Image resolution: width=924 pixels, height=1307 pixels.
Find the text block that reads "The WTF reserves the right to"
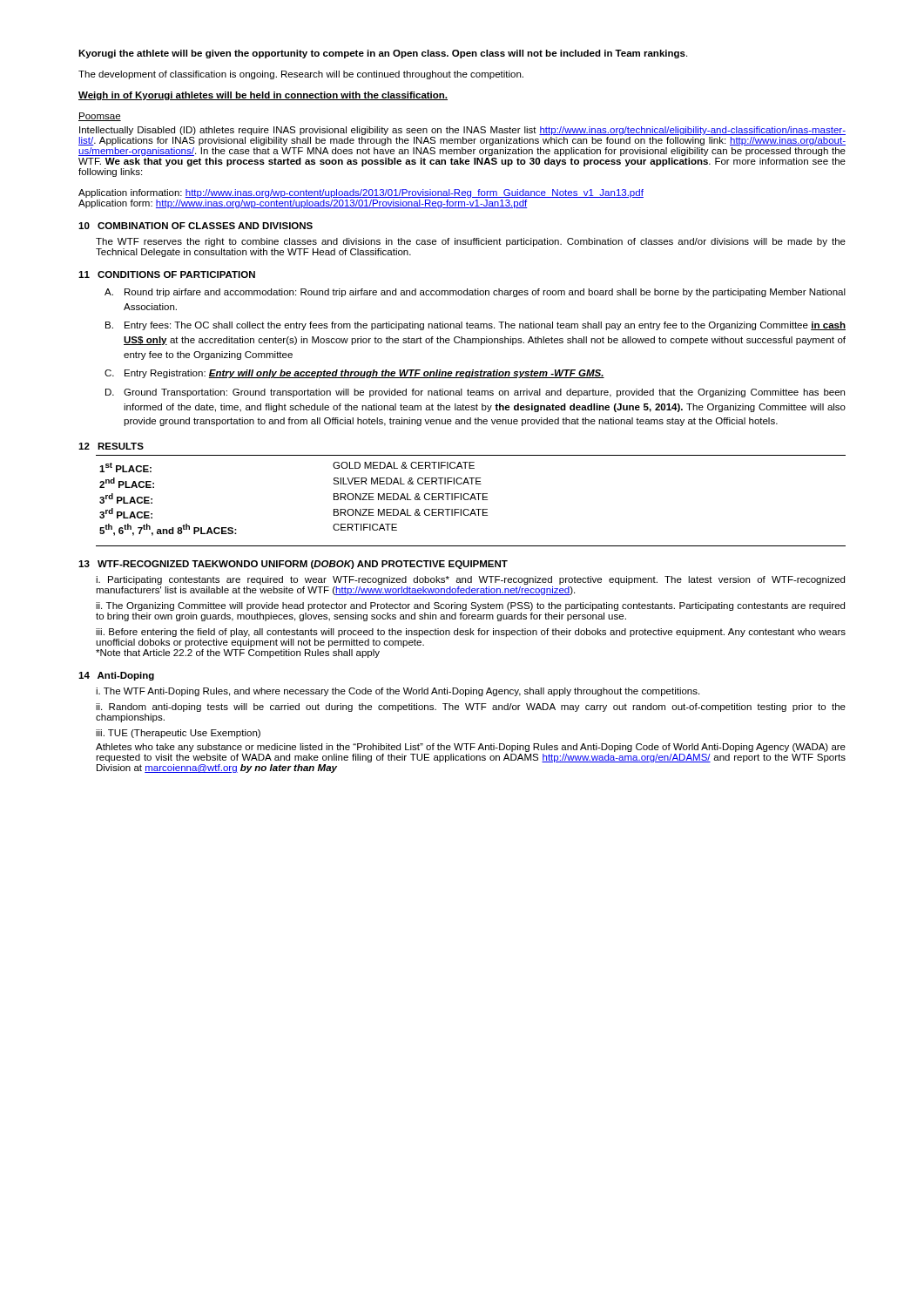[471, 247]
